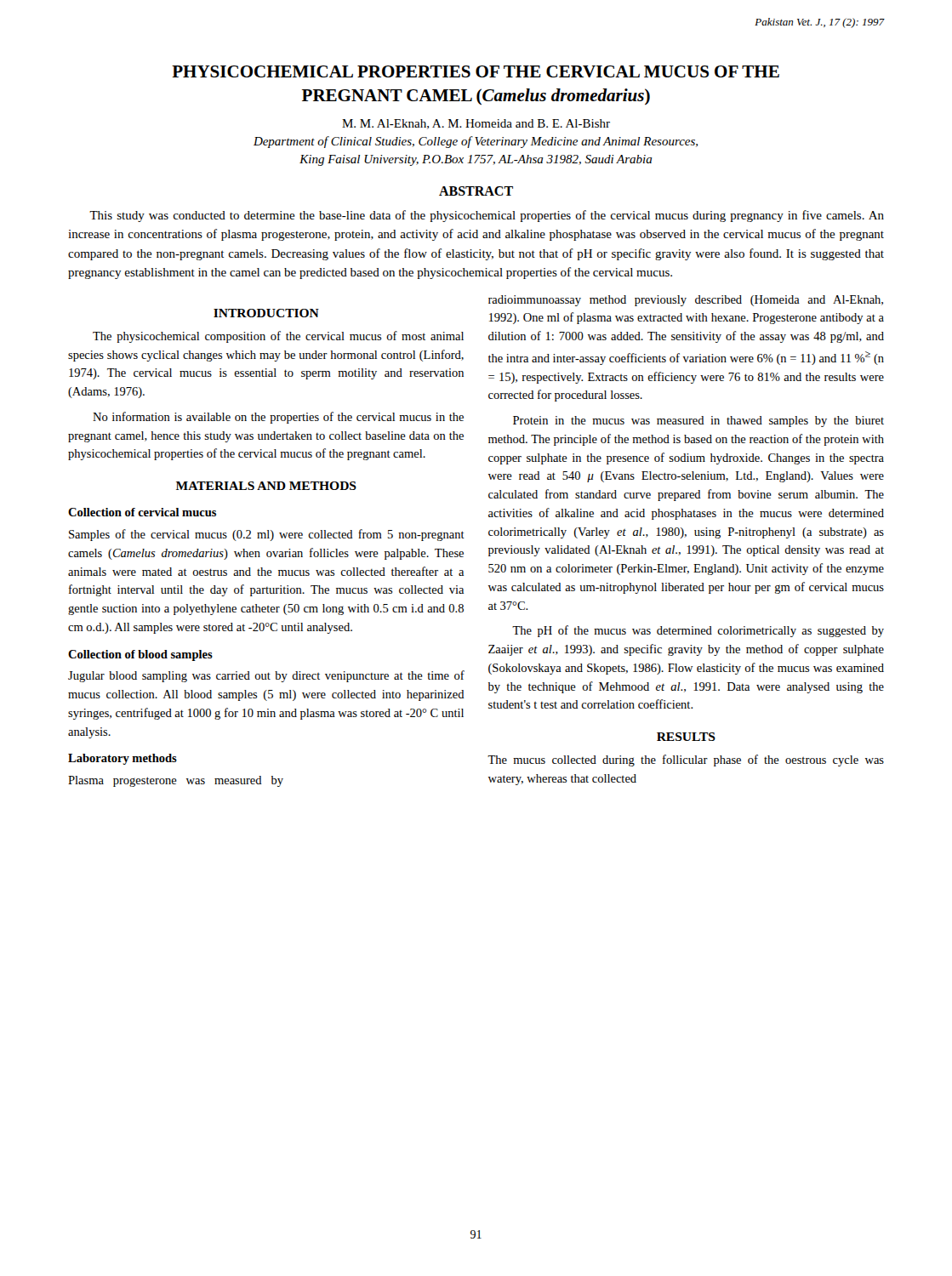Screen dimensions: 1276x952
Task: Where is the passage that starts "The physicochemical composition of the cervical mucus"?
Action: (x=278, y=337)
